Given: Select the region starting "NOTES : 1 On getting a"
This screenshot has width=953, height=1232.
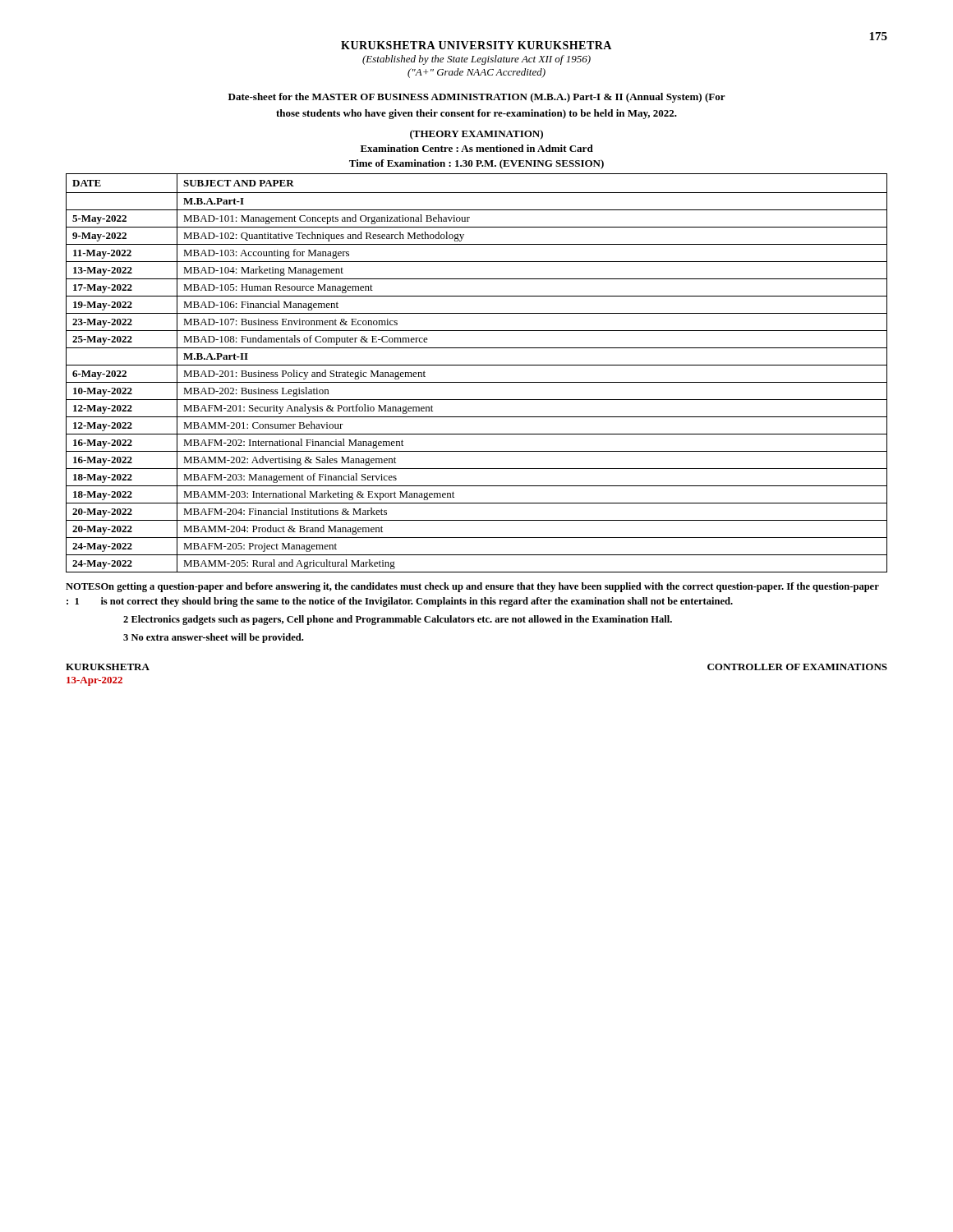Looking at the screenshot, I should tap(476, 594).
